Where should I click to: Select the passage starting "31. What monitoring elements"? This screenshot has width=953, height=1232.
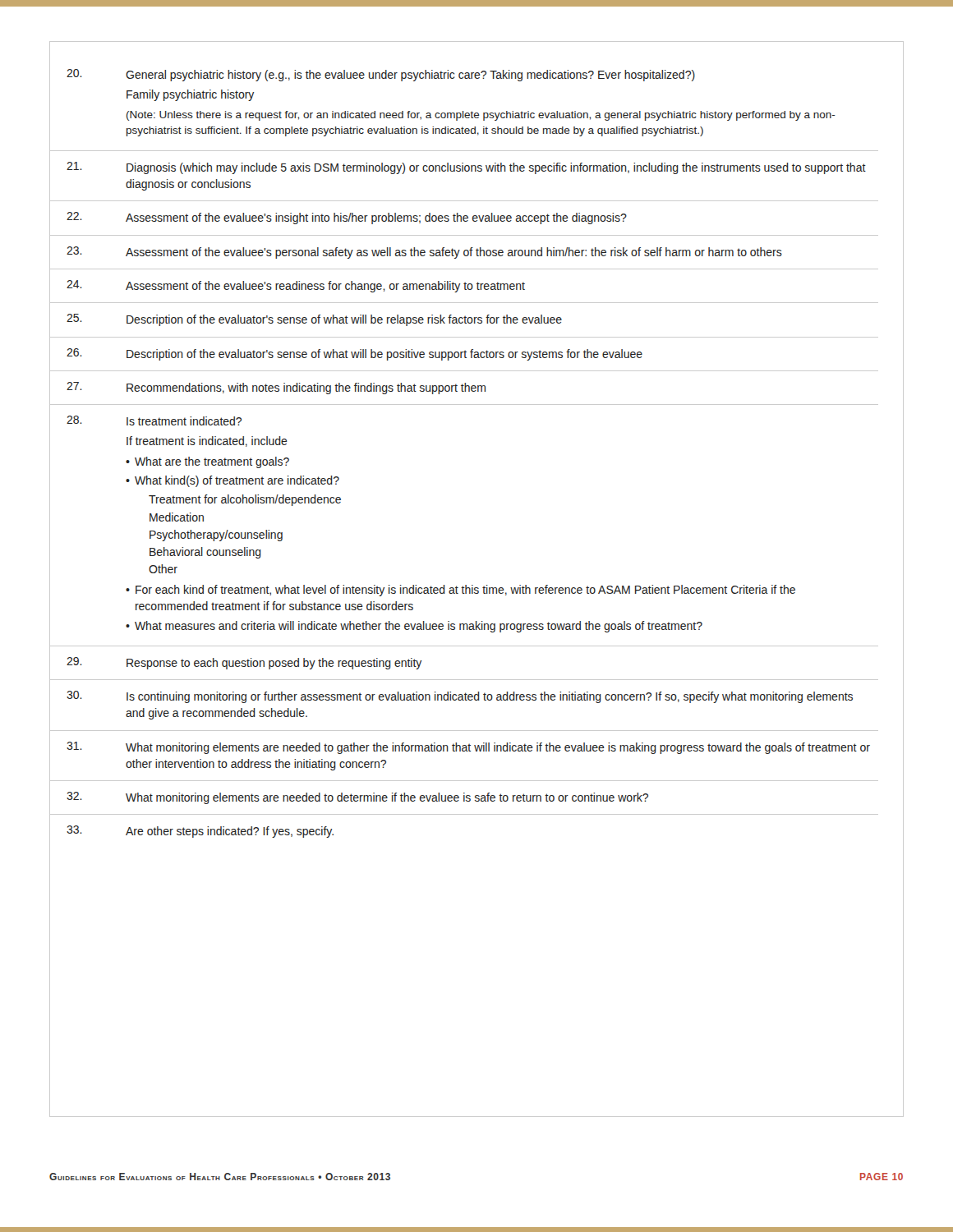(464, 756)
